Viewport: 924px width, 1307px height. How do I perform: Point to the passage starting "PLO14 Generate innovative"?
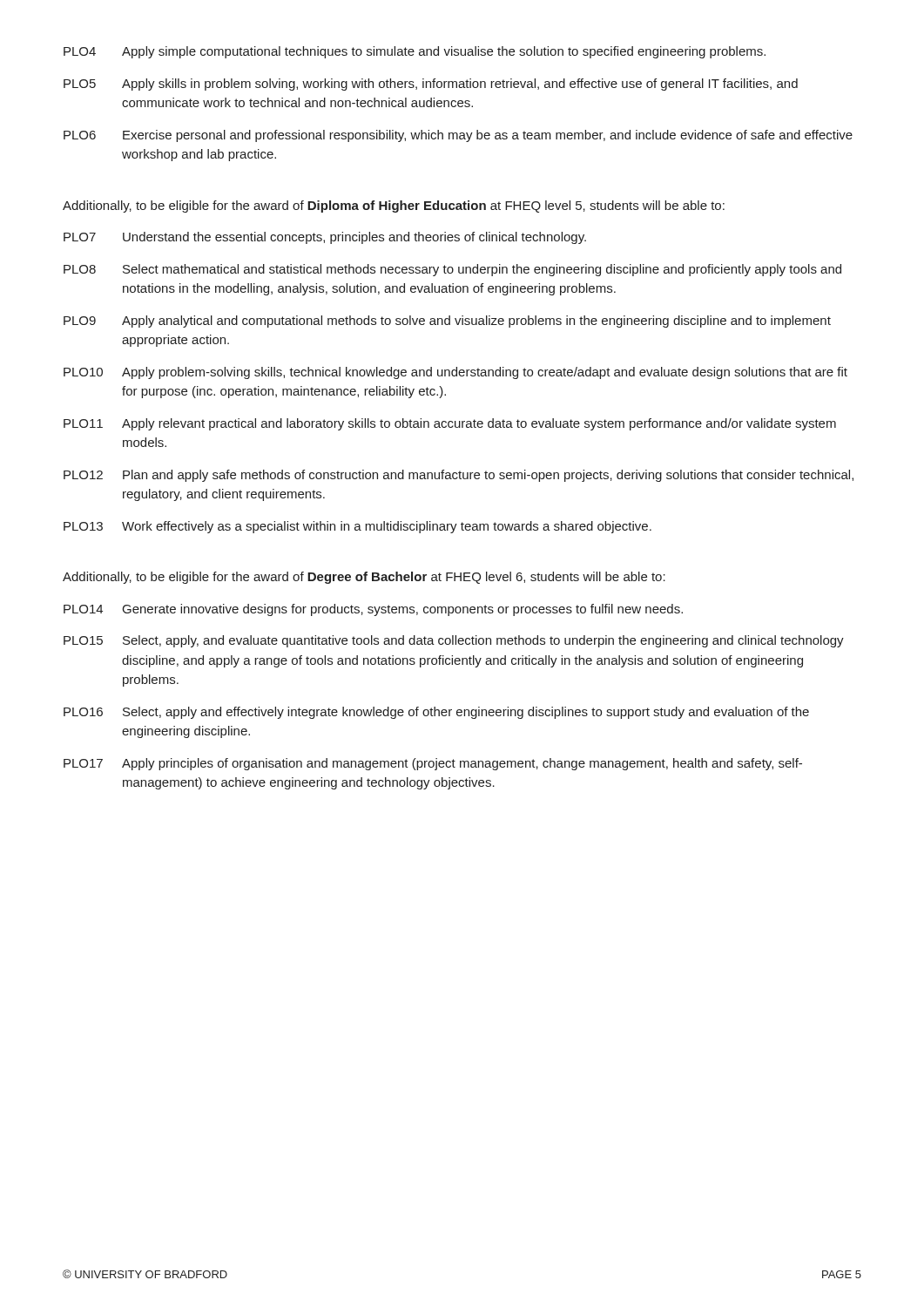462,609
